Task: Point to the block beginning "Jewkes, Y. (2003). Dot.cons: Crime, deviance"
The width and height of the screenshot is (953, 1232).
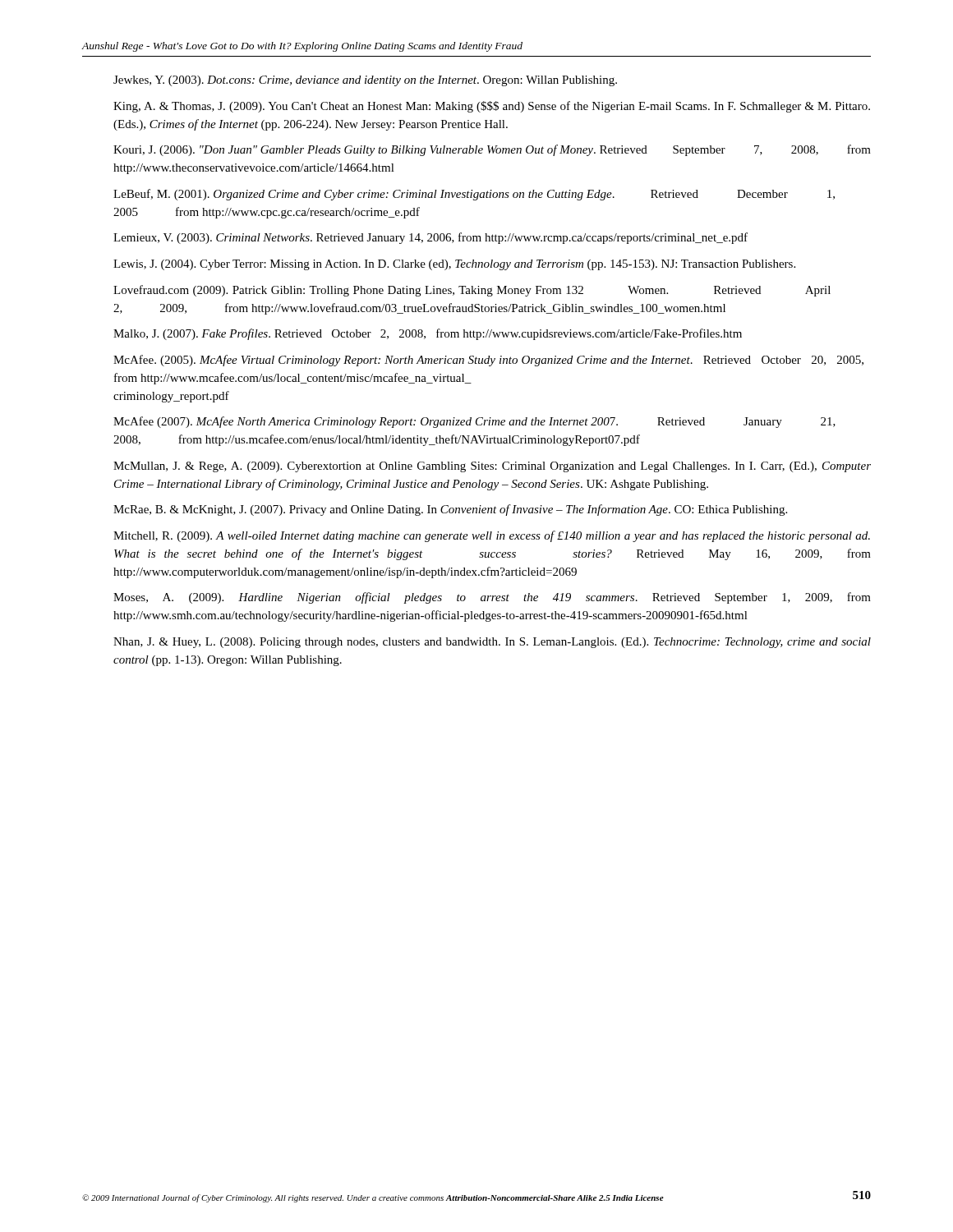Action: (476, 80)
